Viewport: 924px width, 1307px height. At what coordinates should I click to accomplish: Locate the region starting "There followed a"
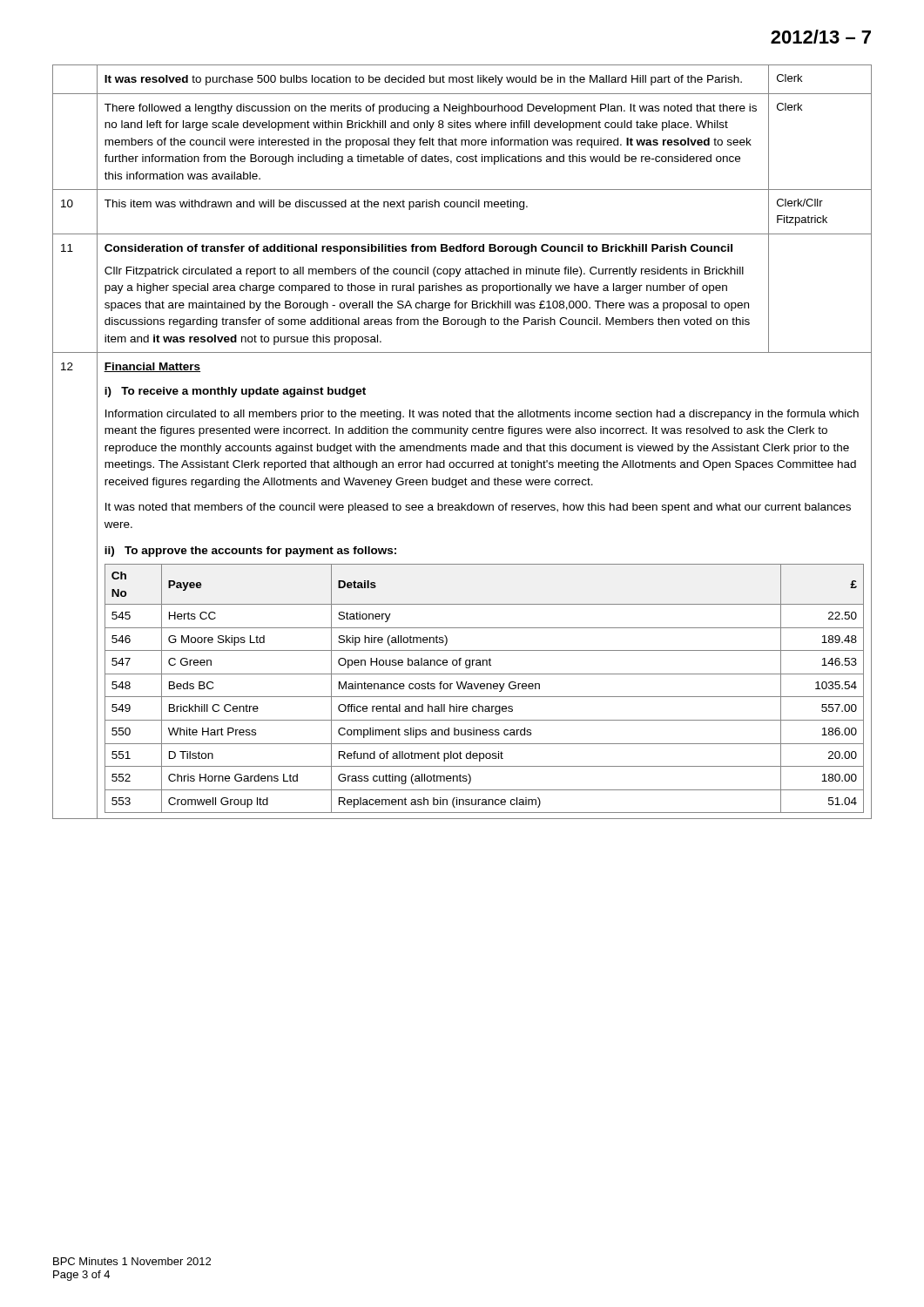pyautogui.click(x=431, y=141)
